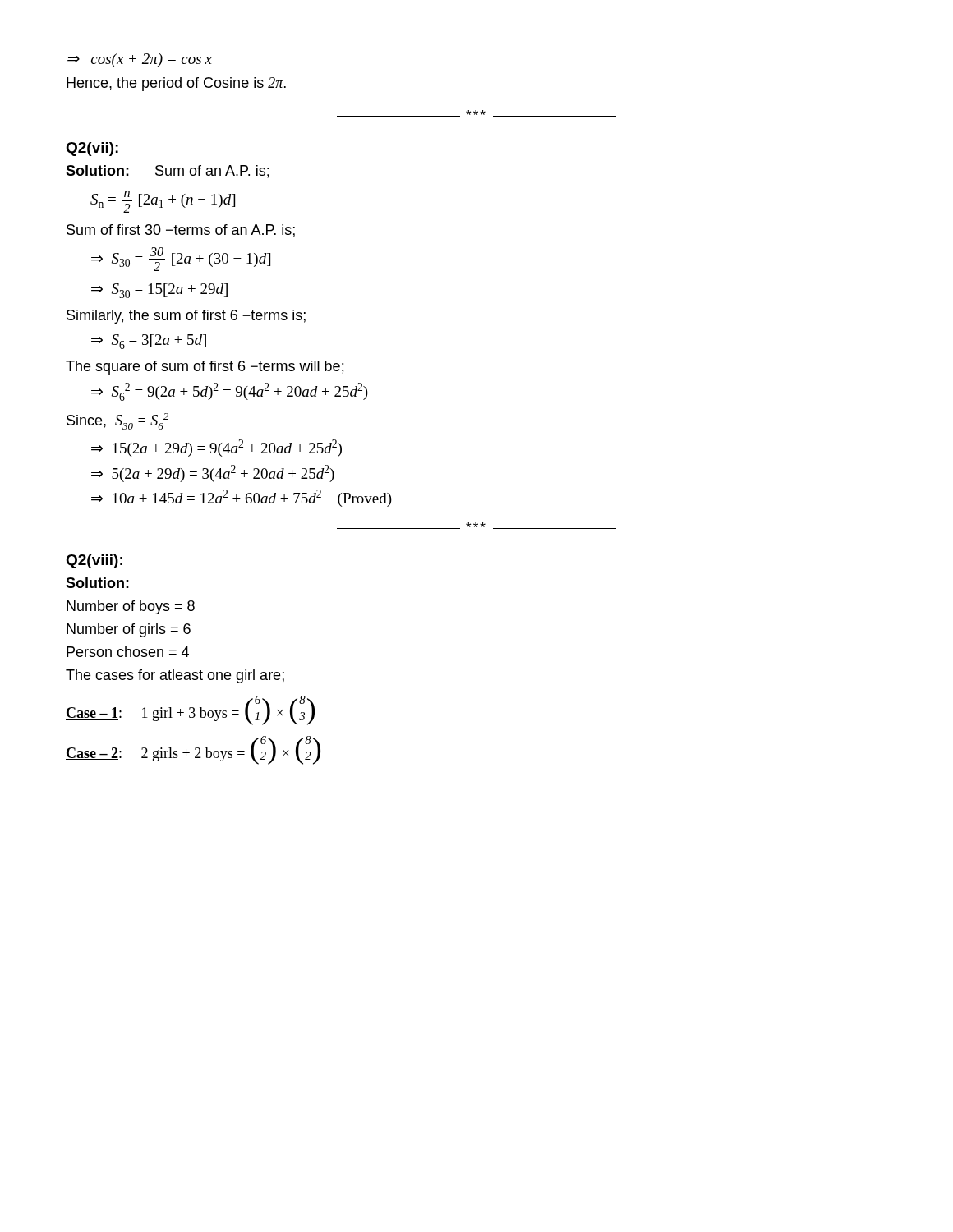953x1232 pixels.
Task: Click on the passage starting "Hence, the period of Cosine is 2π."
Action: [176, 83]
